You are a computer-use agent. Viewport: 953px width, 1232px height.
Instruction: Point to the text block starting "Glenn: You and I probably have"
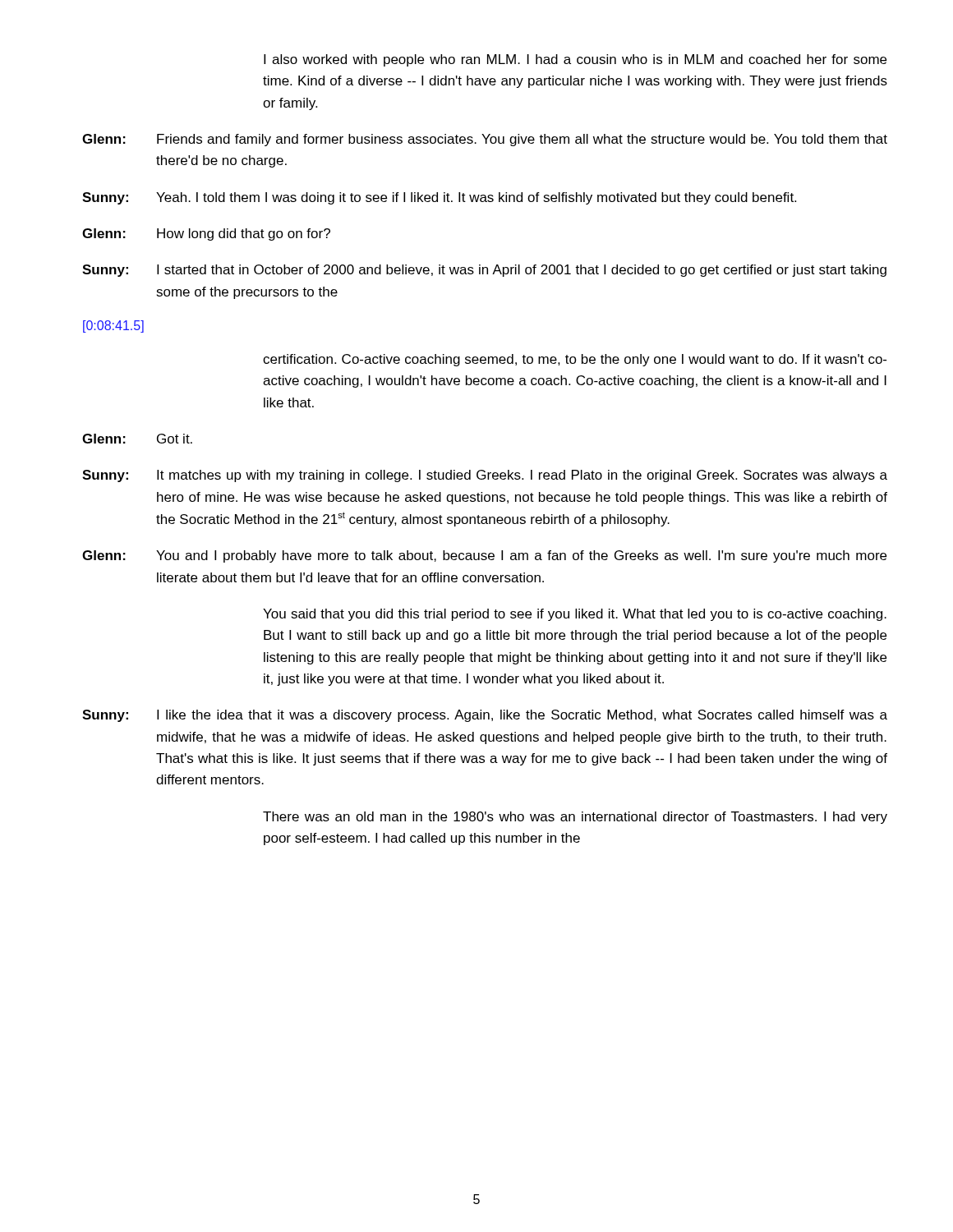tap(485, 567)
